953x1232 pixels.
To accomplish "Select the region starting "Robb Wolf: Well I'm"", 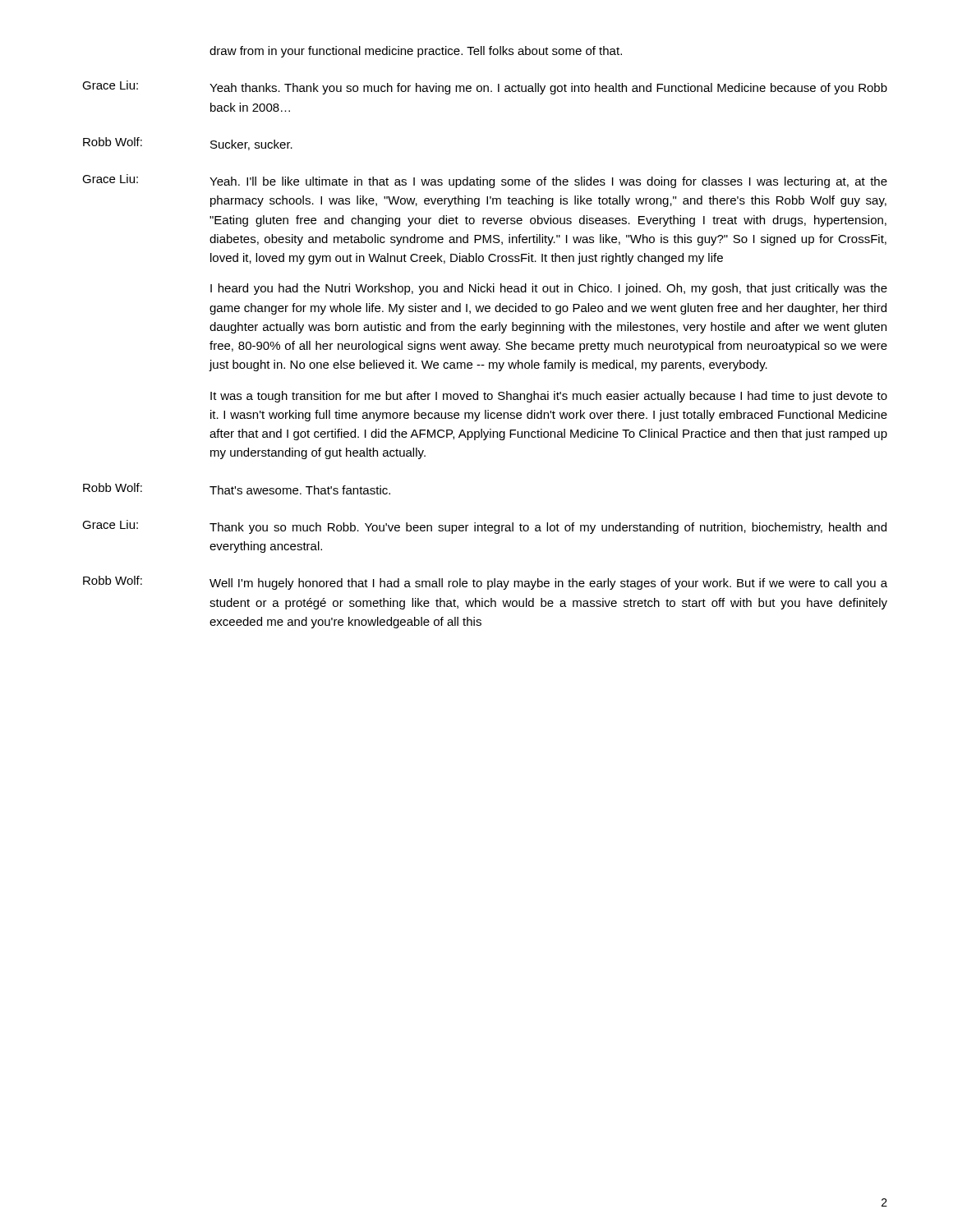I will [x=485, y=602].
